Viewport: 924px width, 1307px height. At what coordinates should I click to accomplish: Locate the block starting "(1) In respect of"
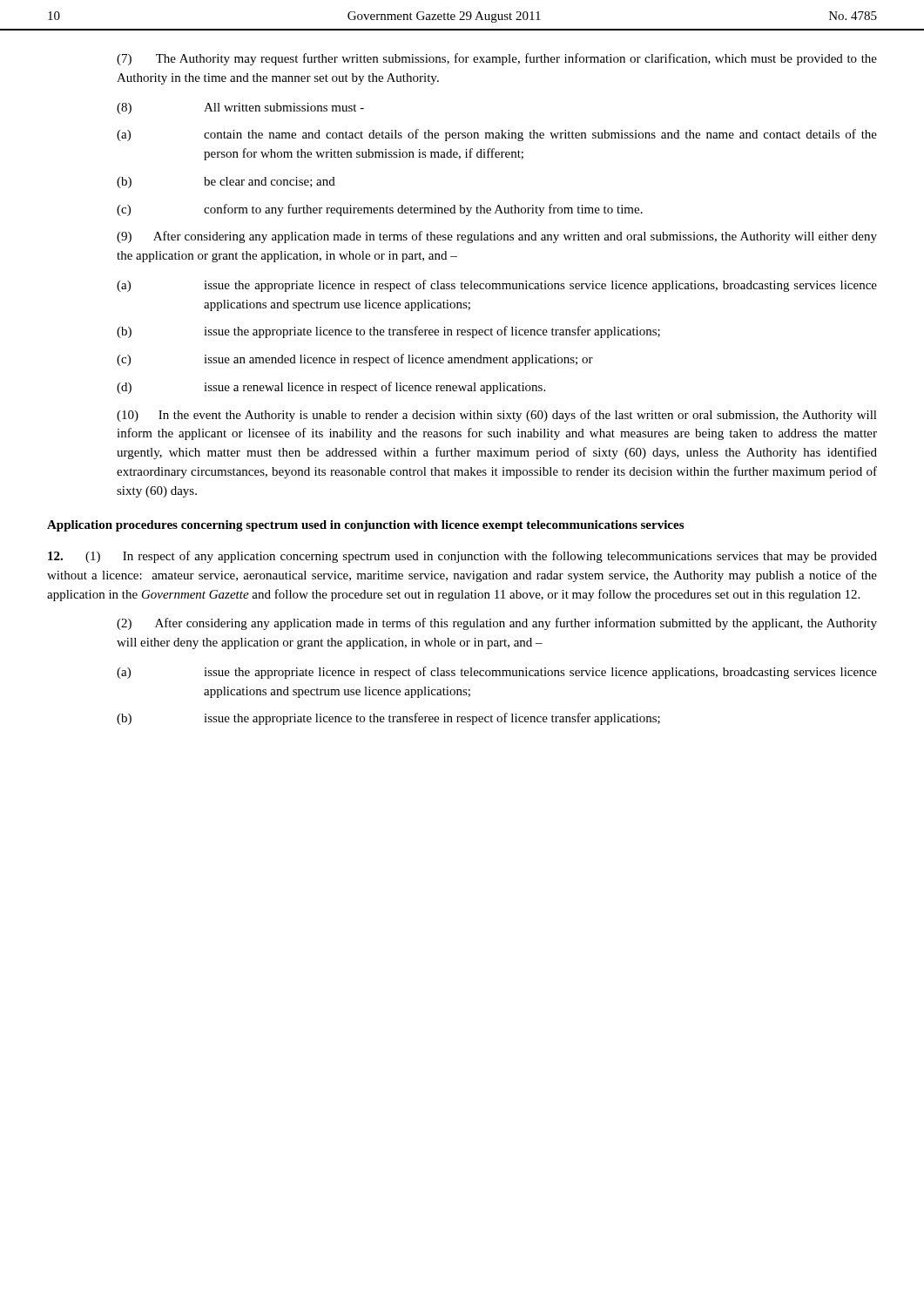[x=462, y=575]
